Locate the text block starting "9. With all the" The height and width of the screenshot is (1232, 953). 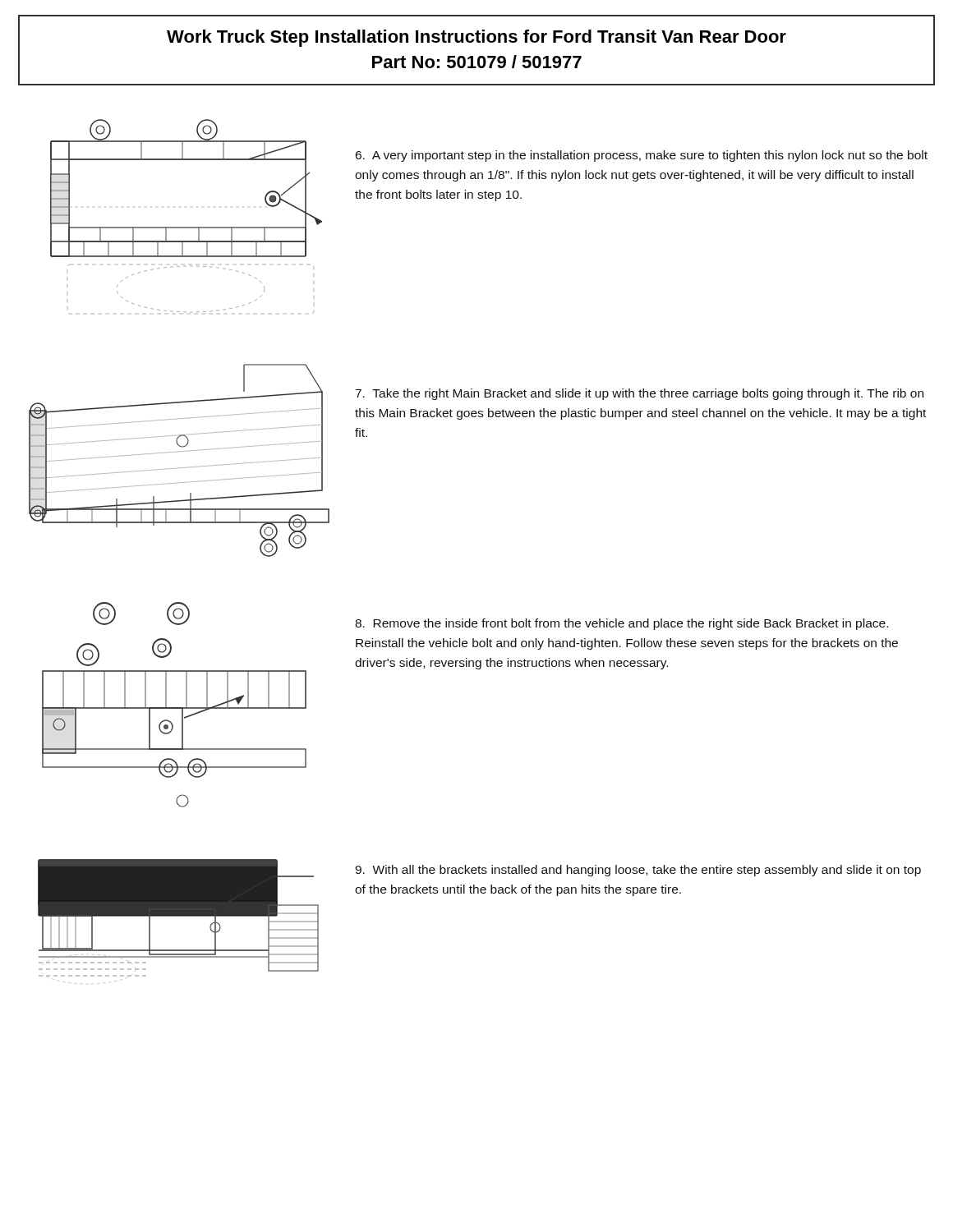(638, 879)
